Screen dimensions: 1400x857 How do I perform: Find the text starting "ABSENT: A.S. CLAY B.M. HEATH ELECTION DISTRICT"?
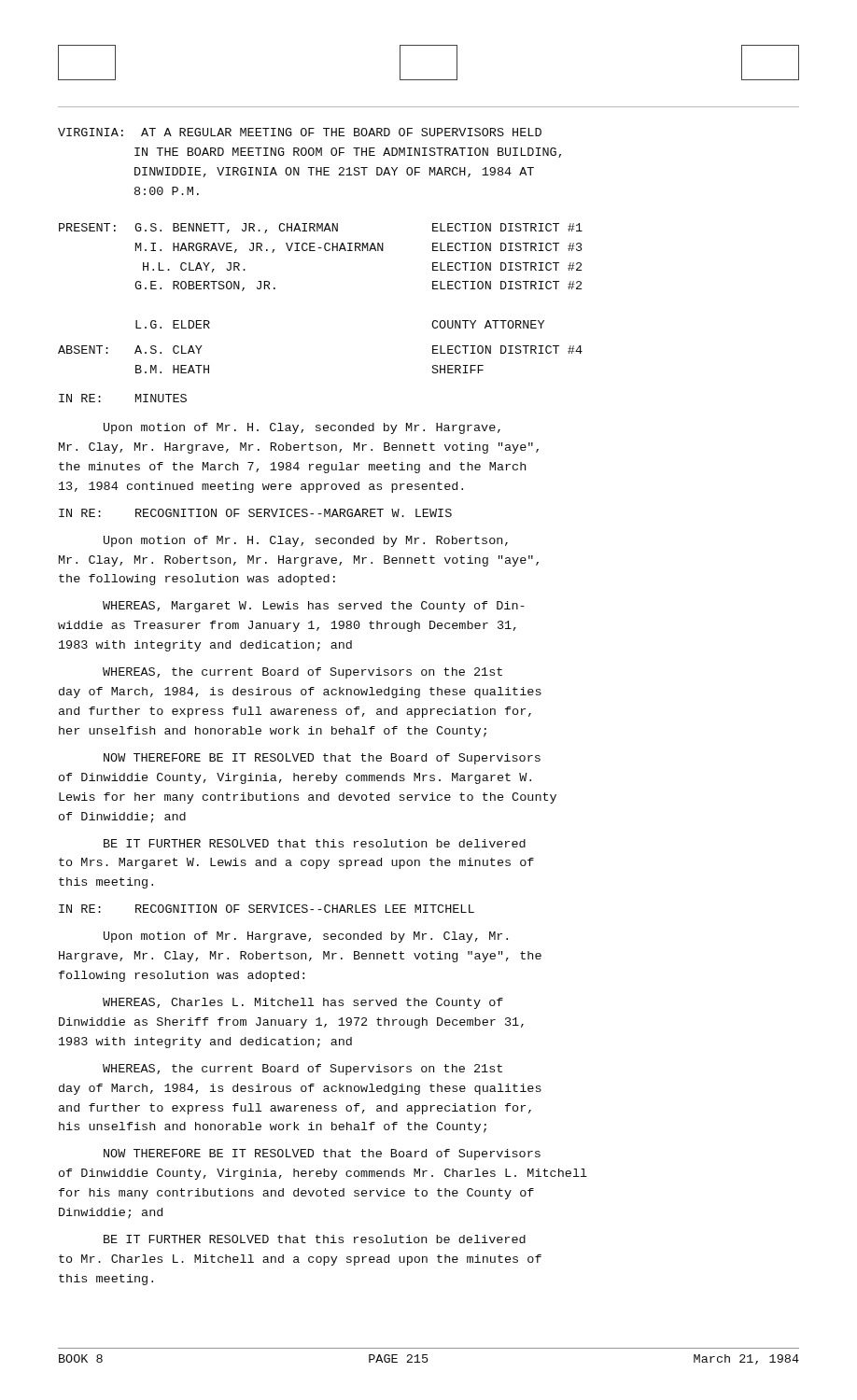(84, 350)
